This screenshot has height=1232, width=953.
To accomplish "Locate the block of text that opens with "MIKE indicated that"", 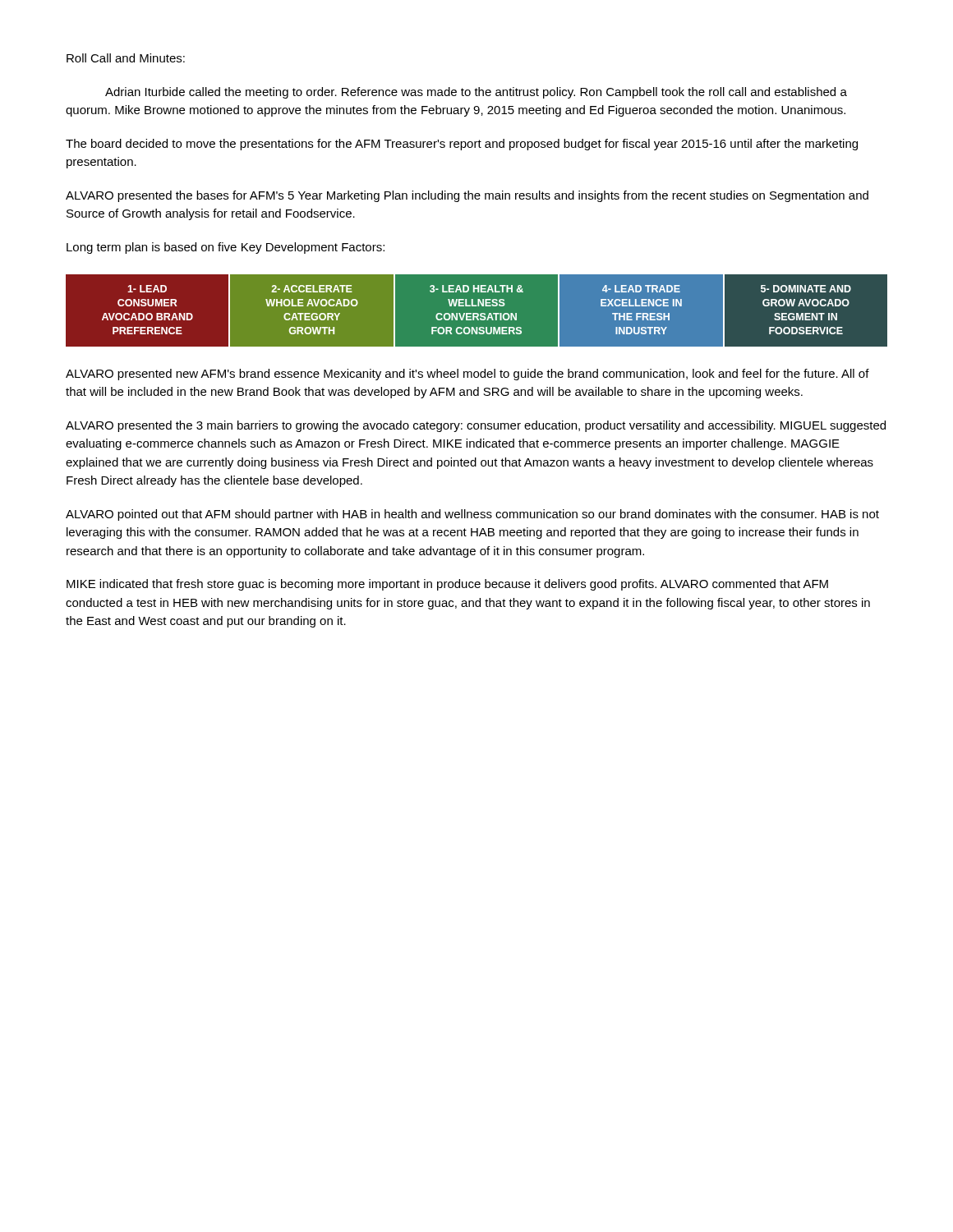I will (468, 602).
